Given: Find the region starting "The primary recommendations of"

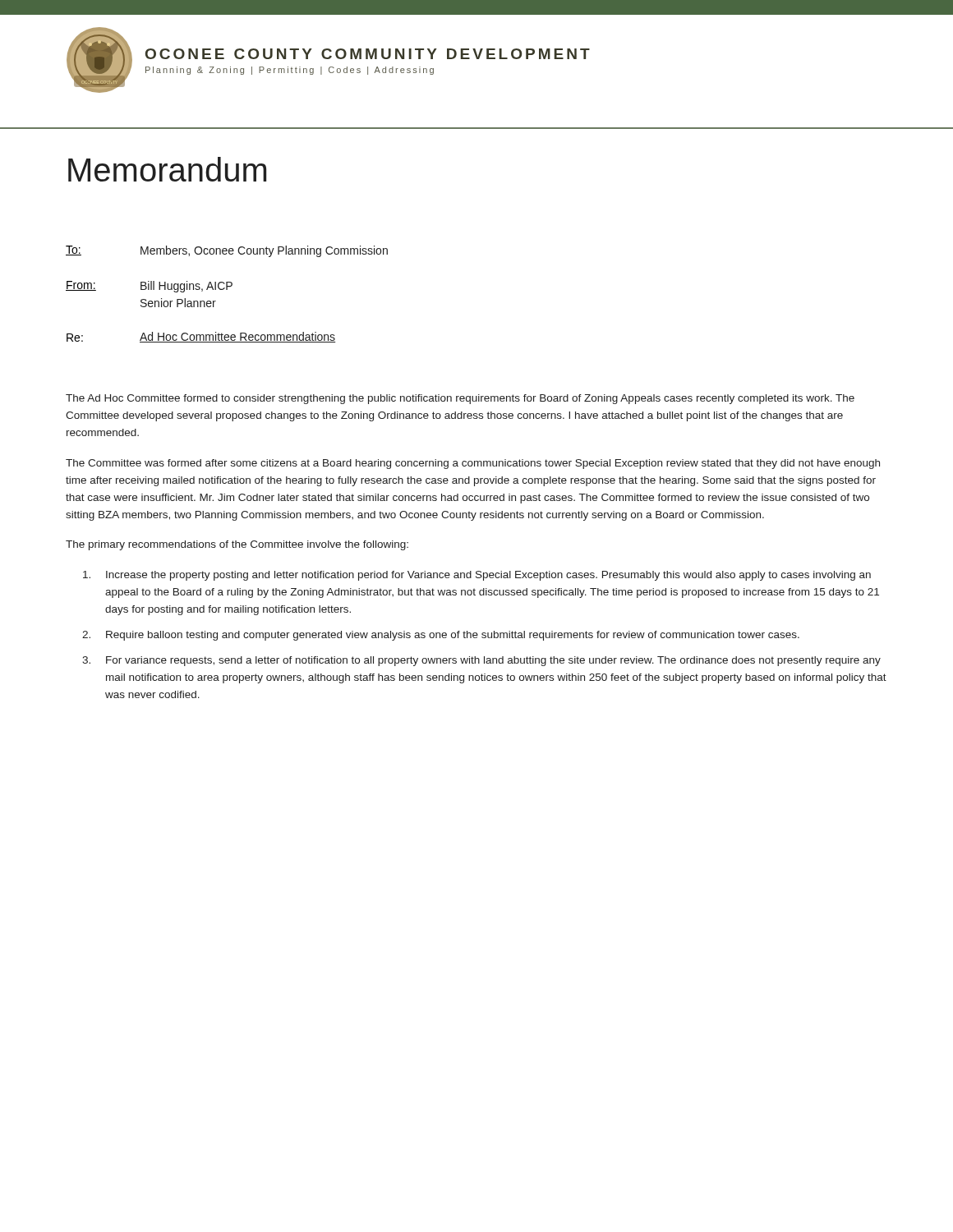Looking at the screenshot, I should [237, 545].
